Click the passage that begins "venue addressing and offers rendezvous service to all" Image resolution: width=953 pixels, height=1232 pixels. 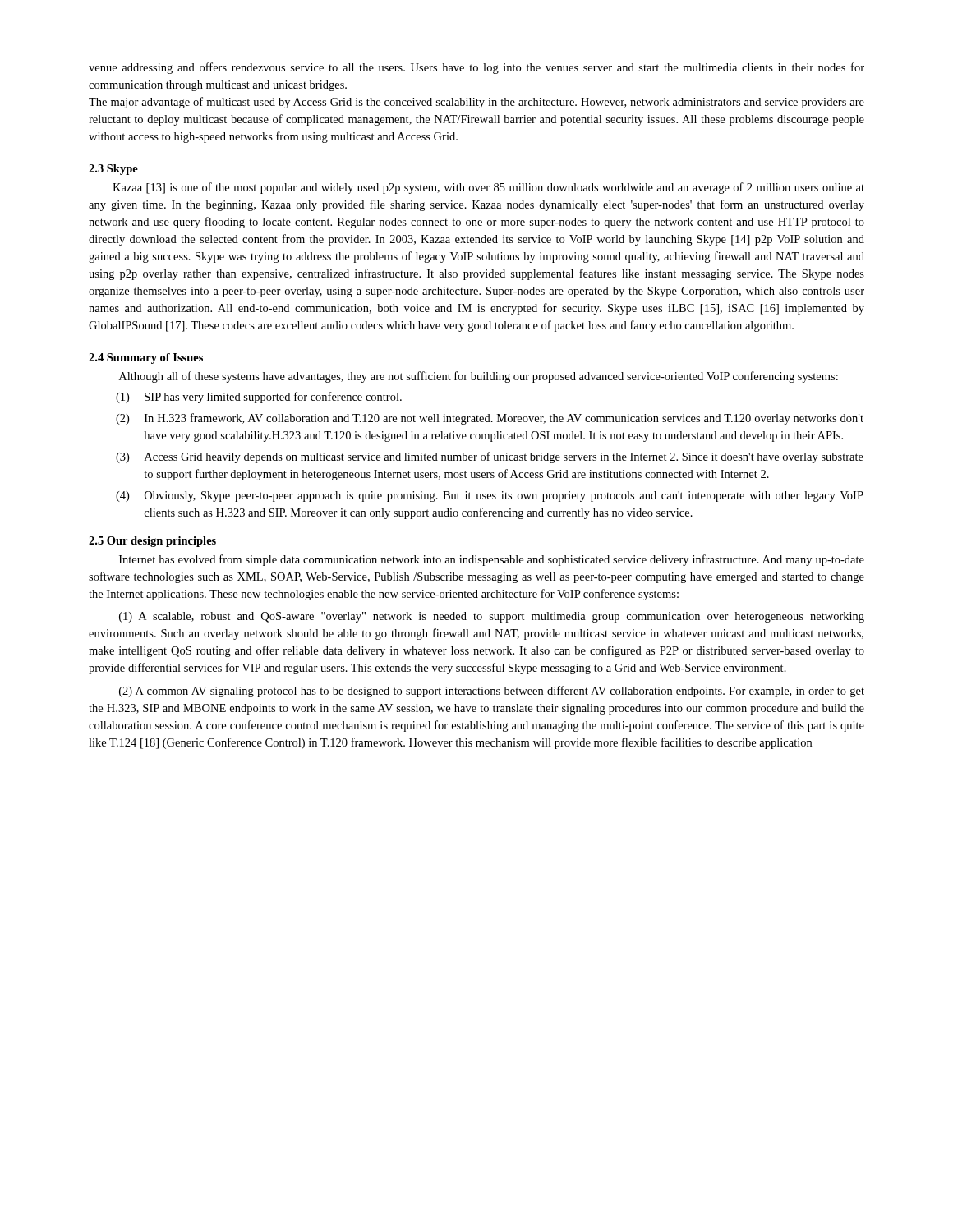tap(476, 102)
